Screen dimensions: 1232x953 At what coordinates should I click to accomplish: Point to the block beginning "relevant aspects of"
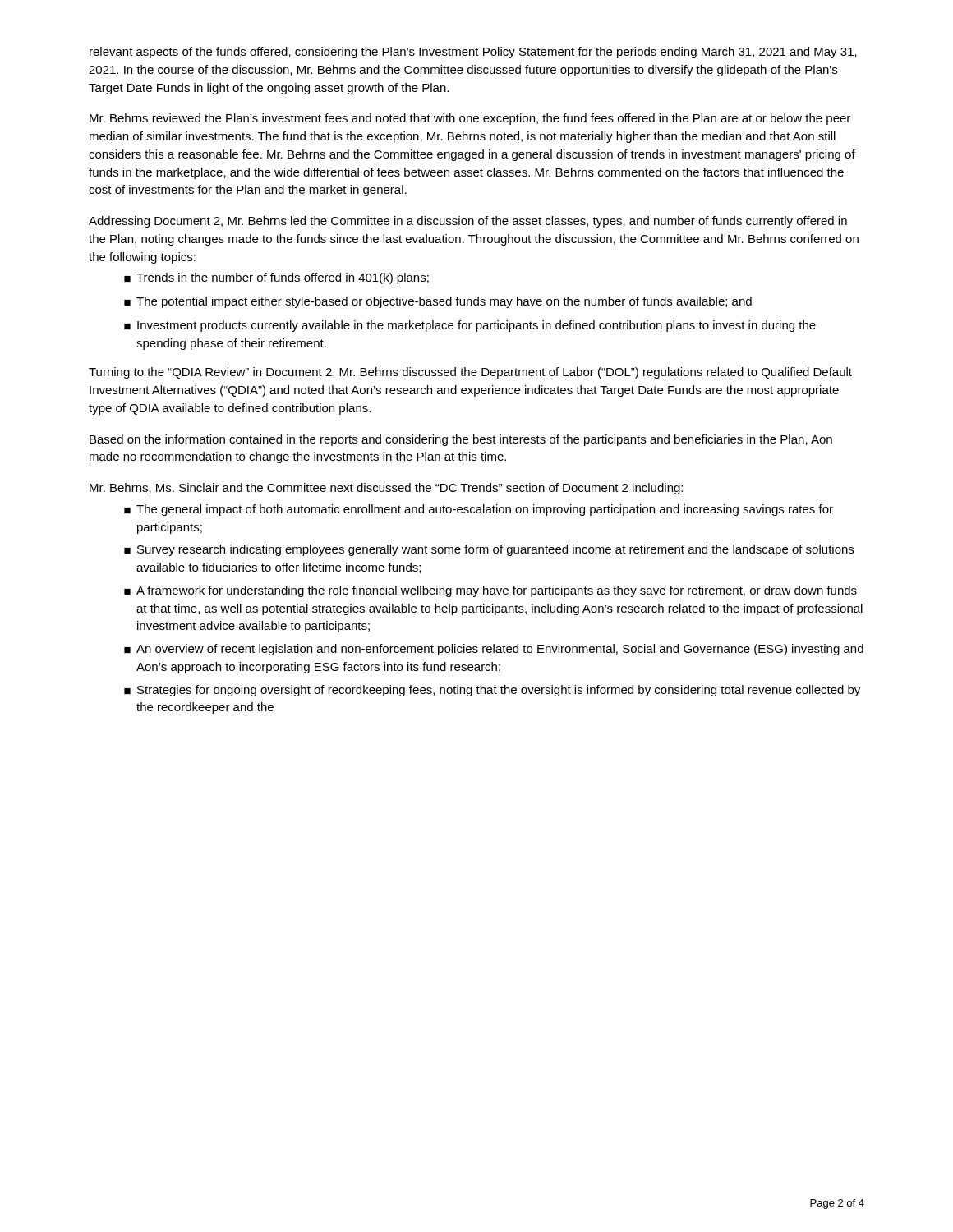pos(473,69)
